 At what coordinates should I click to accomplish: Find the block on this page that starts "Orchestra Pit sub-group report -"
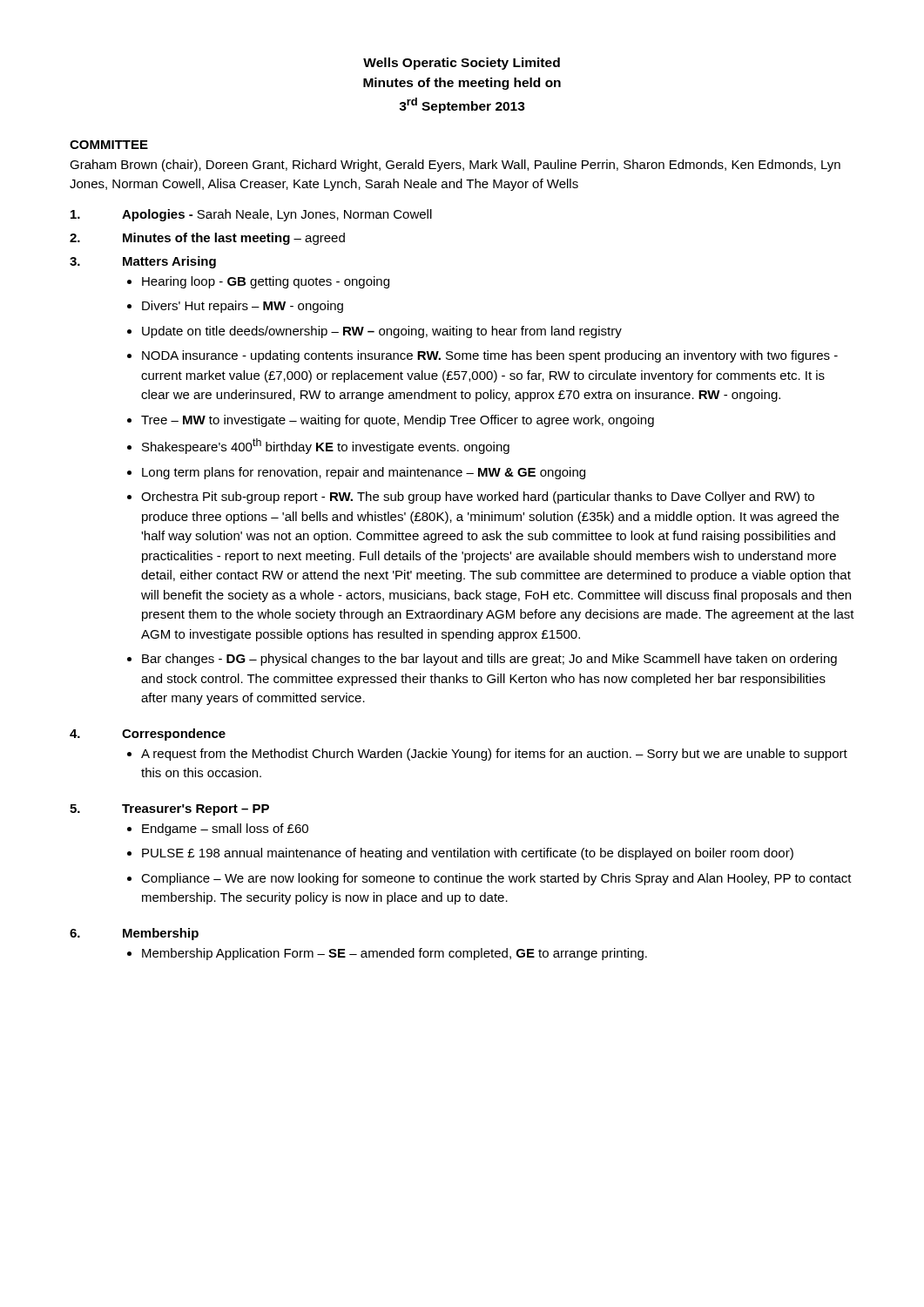497,565
